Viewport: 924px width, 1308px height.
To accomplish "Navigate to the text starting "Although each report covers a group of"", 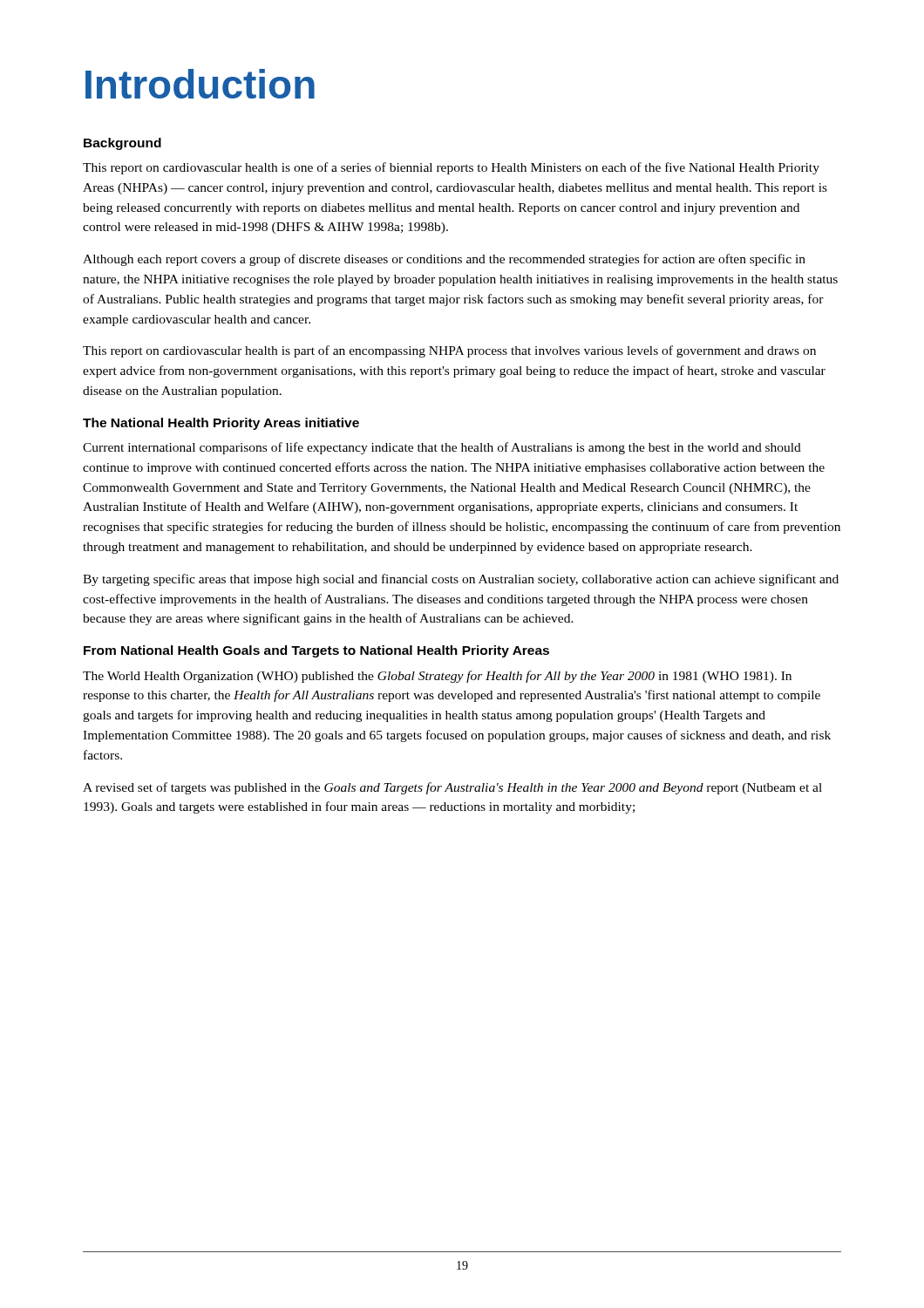I will coord(462,289).
